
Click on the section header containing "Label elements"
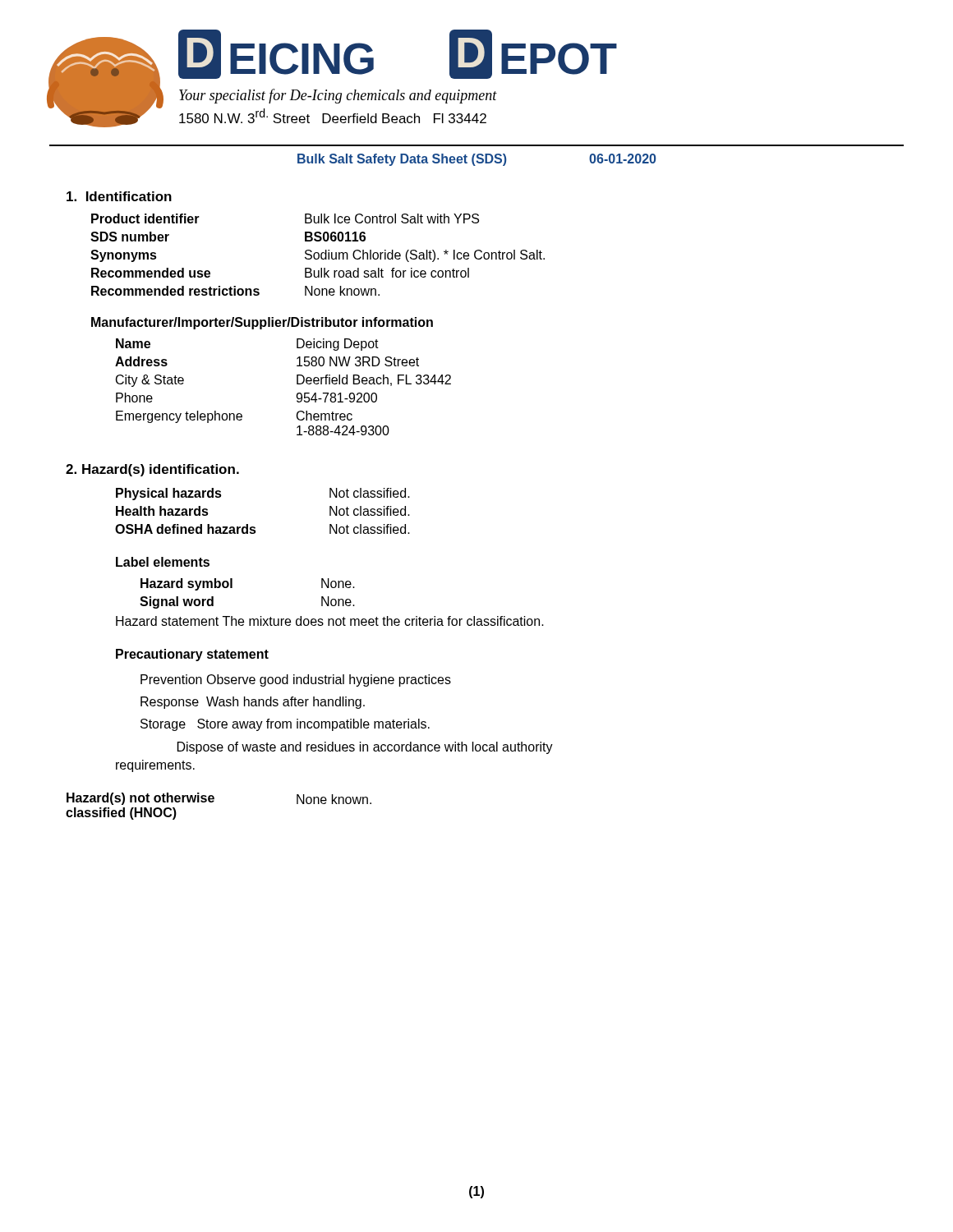coord(163,562)
